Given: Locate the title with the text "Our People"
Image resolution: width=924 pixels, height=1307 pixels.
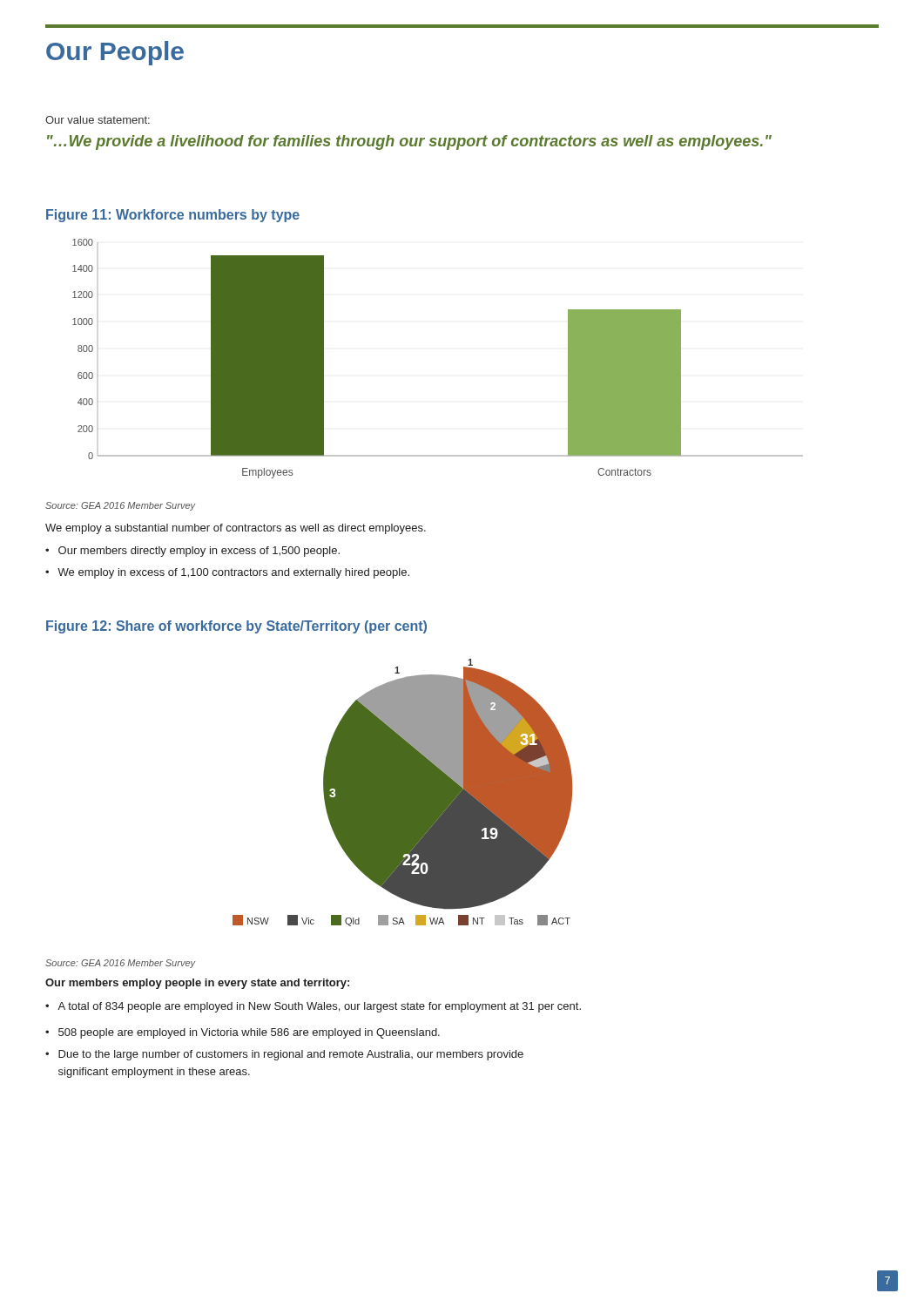Looking at the screenshot, I should pyautogui.click(x=115, y=51).
